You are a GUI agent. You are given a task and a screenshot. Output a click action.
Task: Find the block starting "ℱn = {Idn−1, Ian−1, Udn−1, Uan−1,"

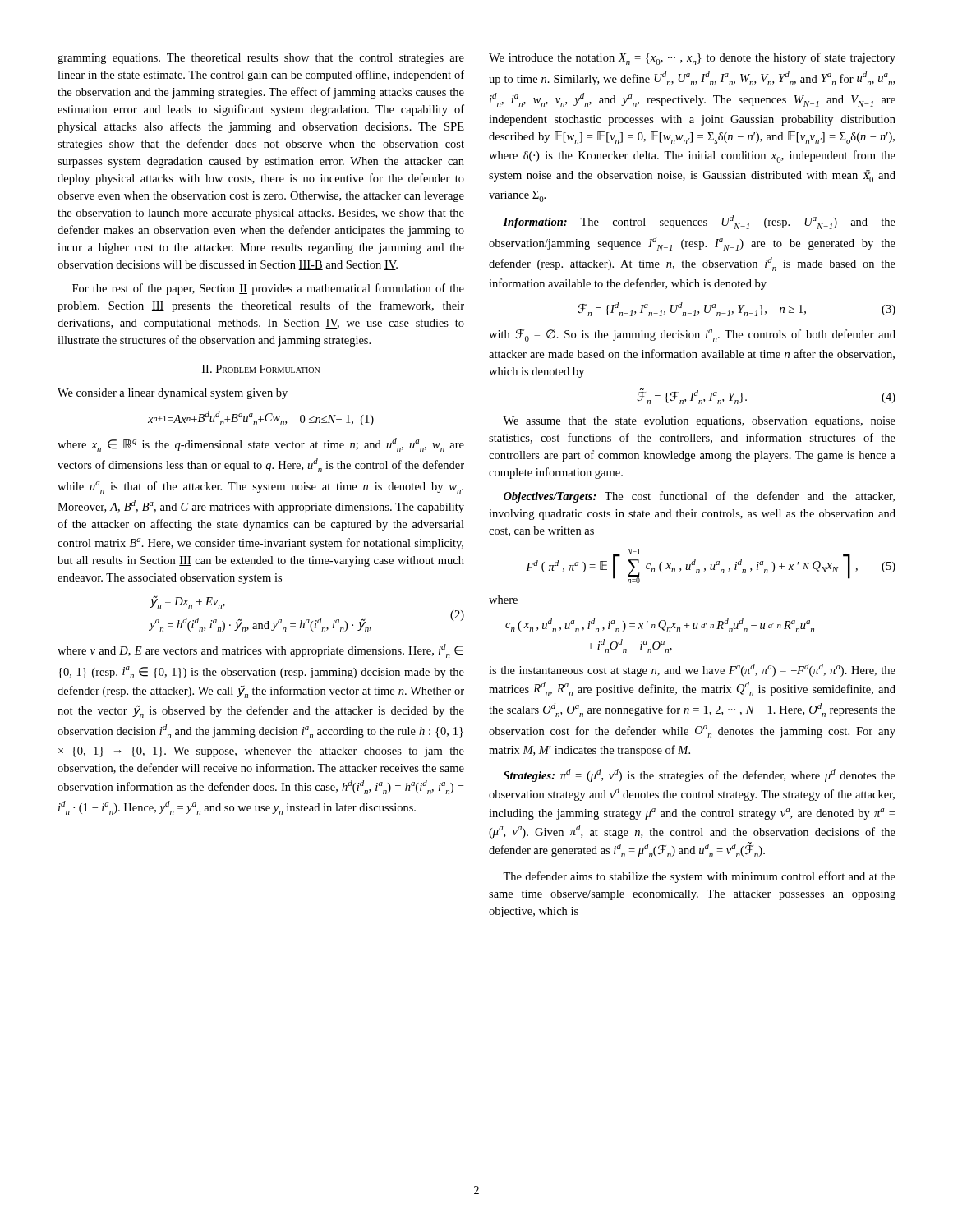pos(692,309)
